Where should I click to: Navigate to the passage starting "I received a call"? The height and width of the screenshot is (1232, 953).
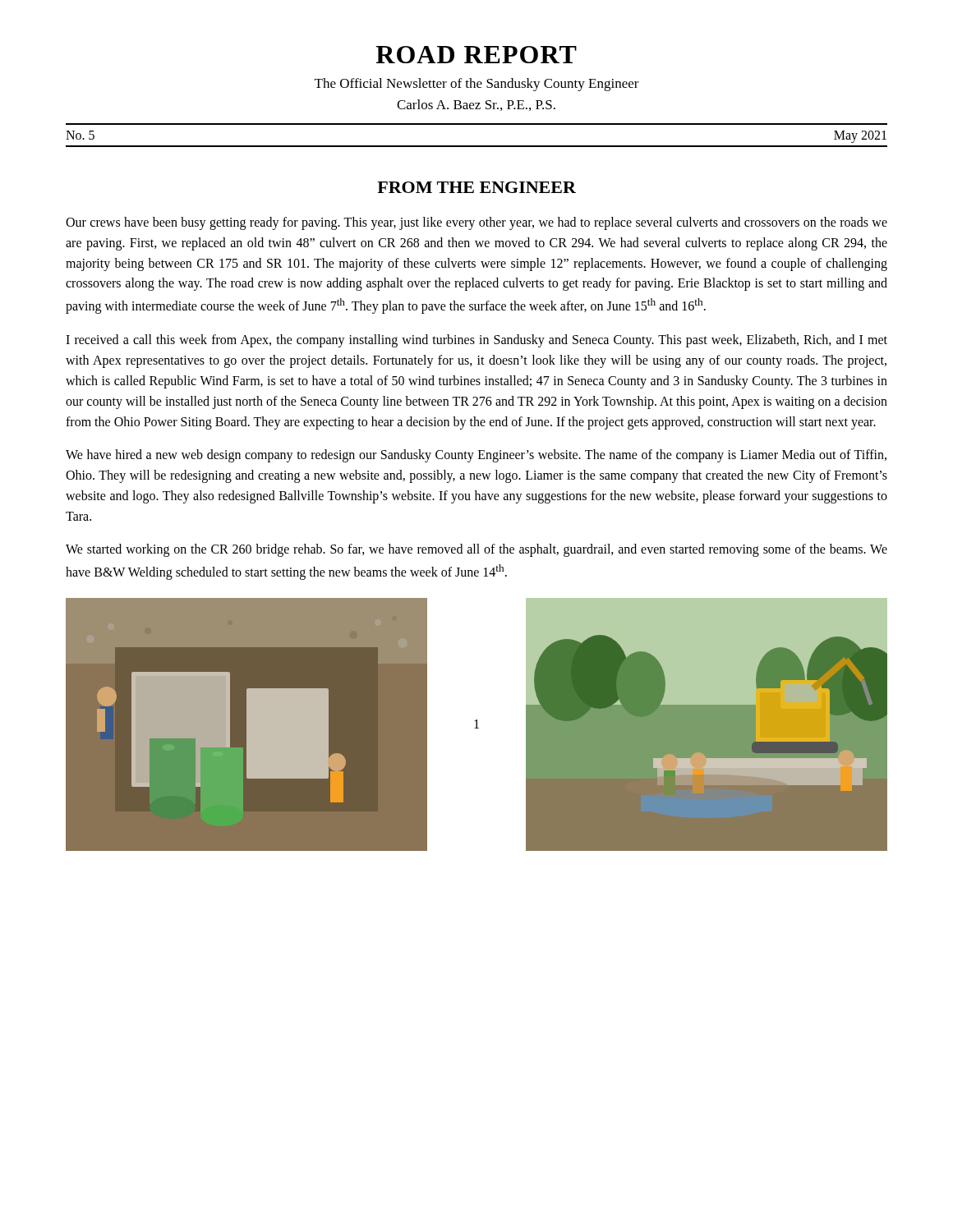(x=476, y=381)
